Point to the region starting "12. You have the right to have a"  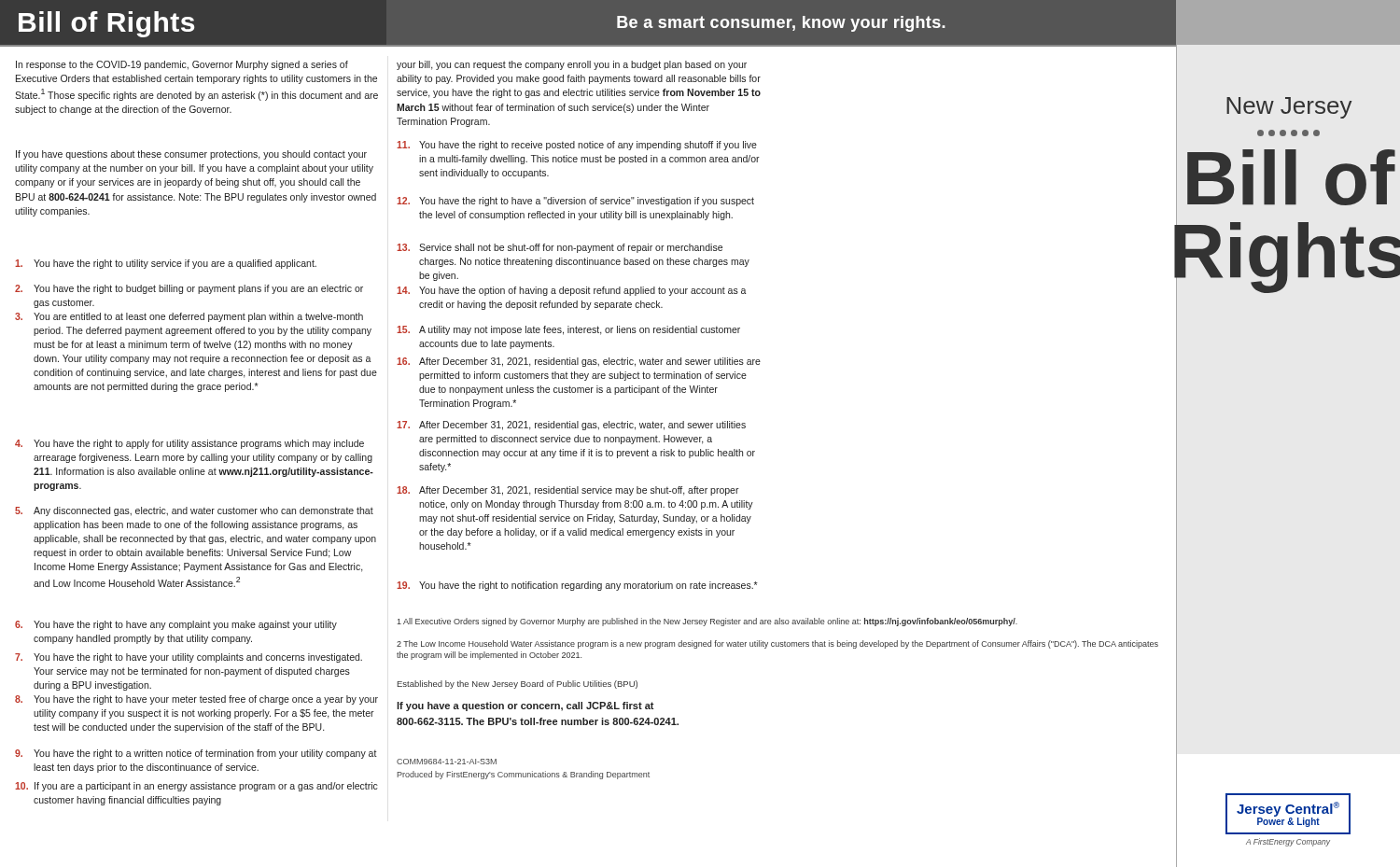click(x=579, y=208)
